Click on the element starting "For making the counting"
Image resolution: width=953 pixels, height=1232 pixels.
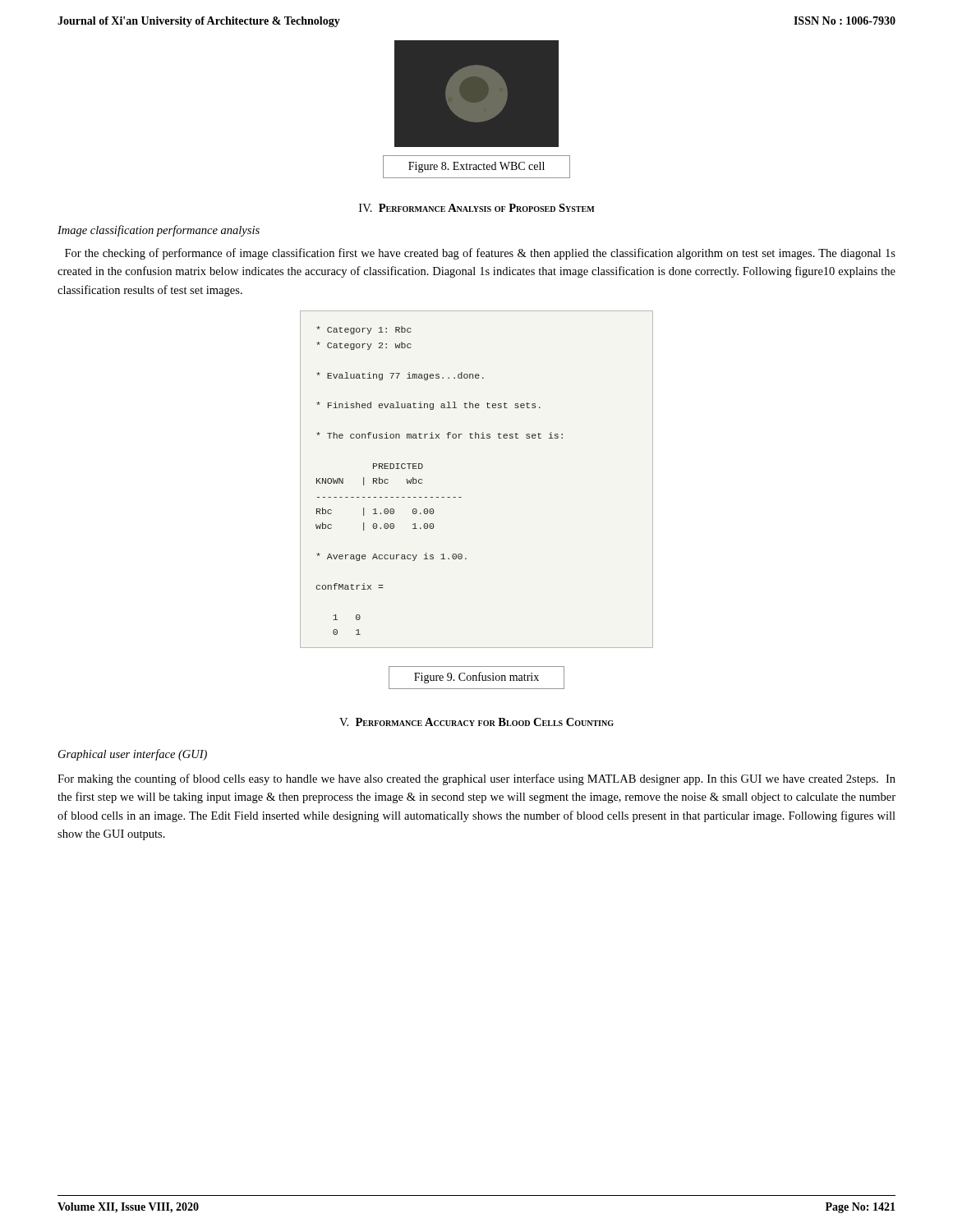pos(476,806)
